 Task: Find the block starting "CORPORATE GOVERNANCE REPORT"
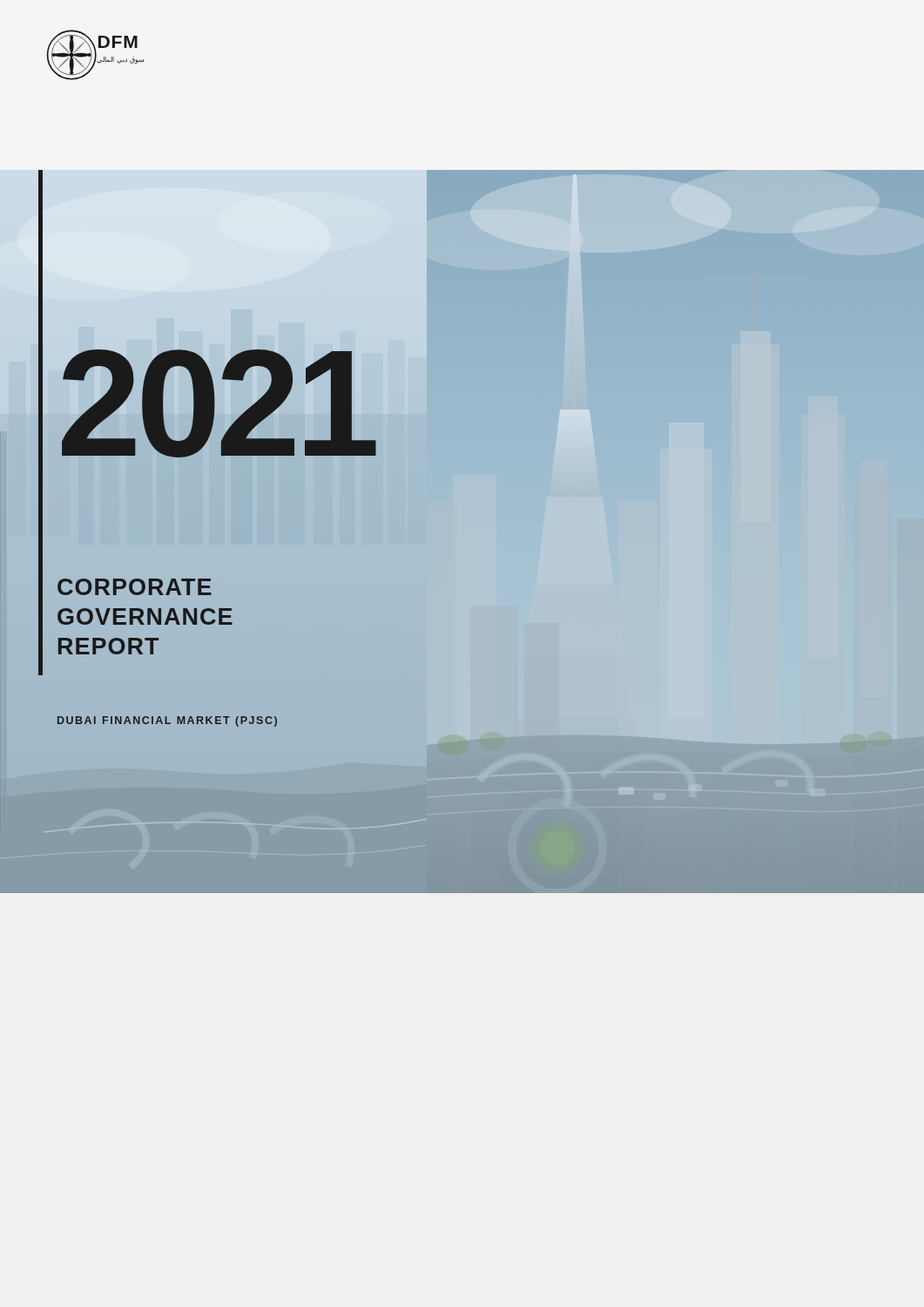pos(145,617)
